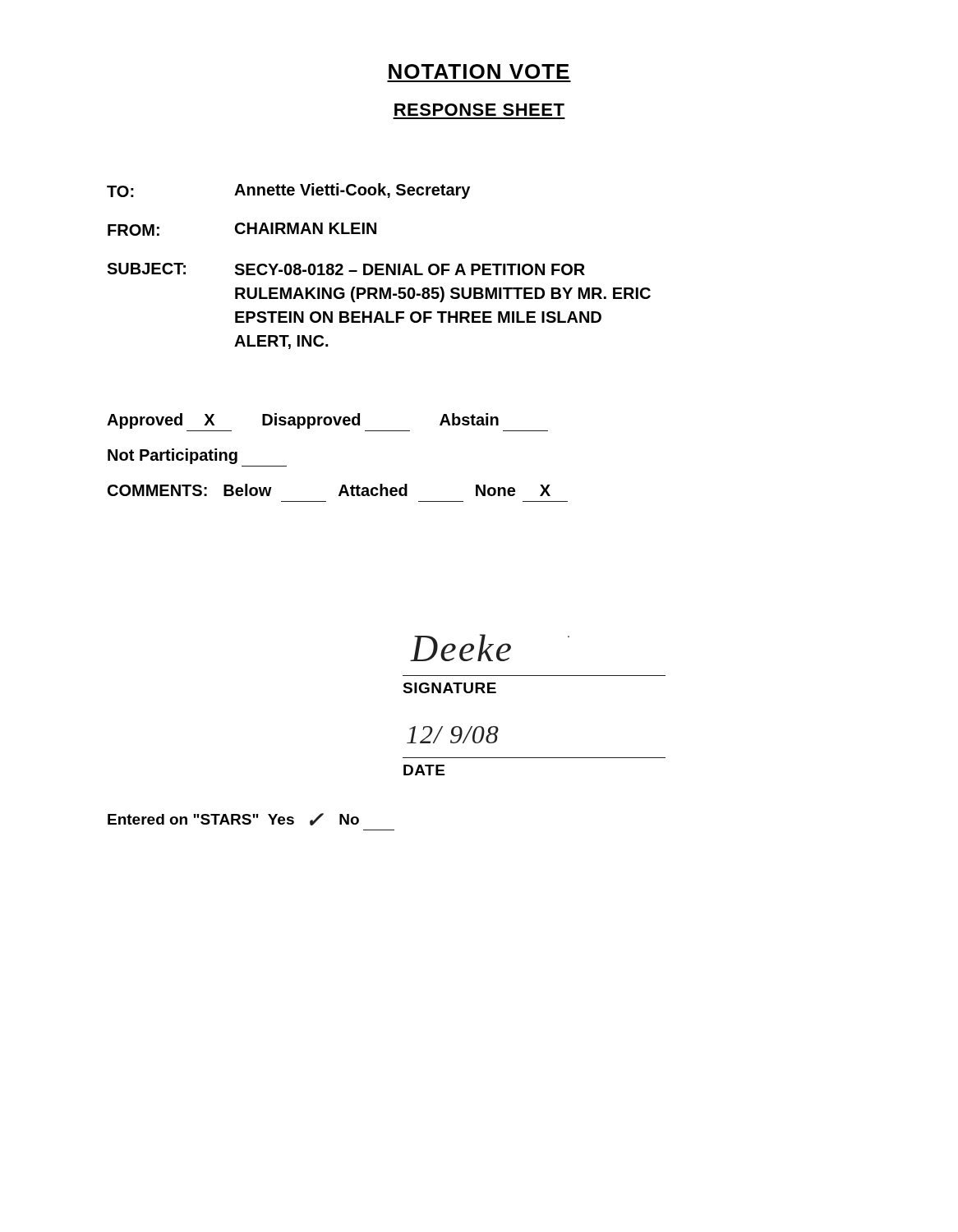
Task: Find the text block with the text "SUBJECT: SECY-08-0182 – DENIAL OF A PETITION FORRULEMAKING"
Action: pos(379,306)
